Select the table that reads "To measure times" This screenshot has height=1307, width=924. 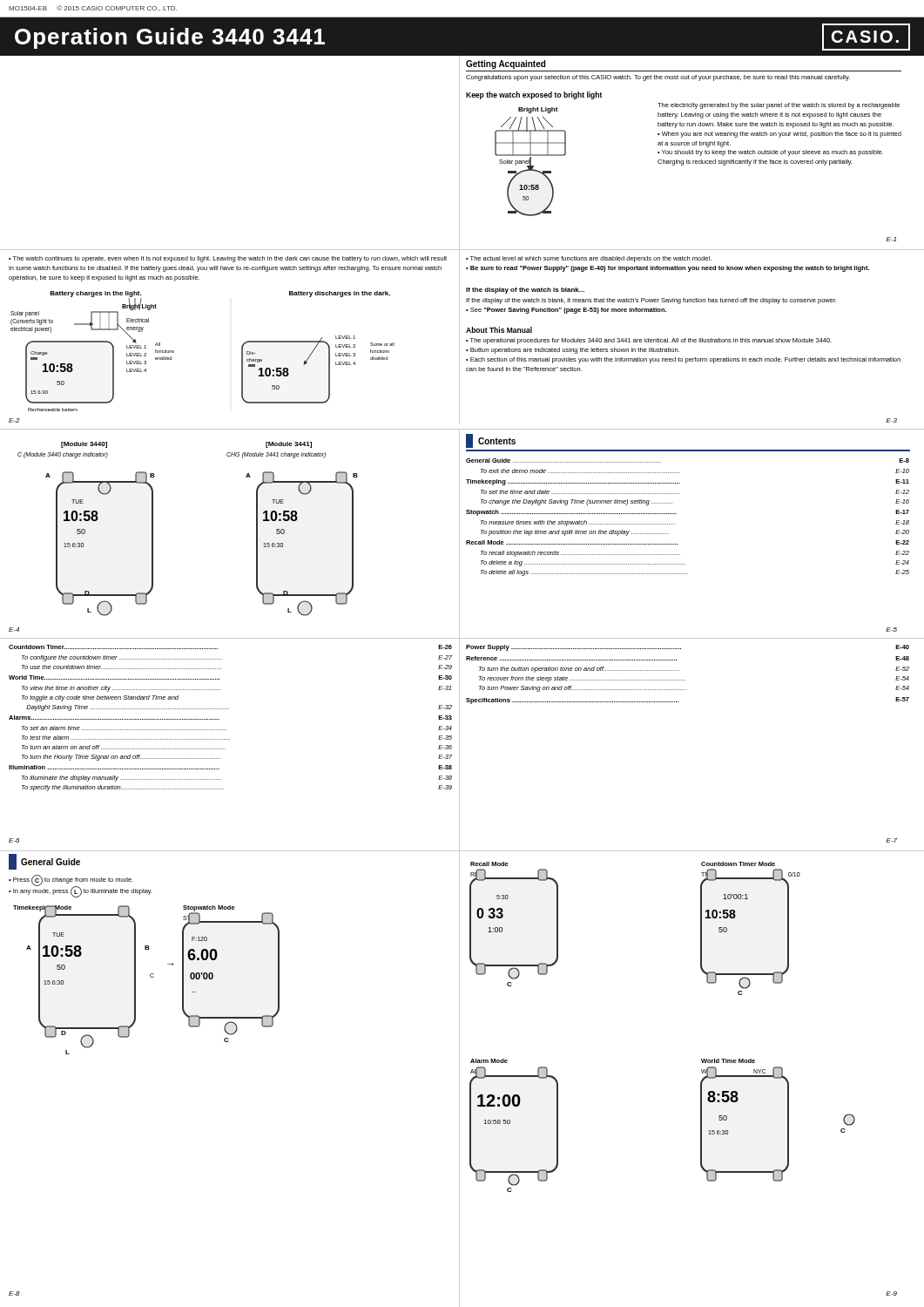tap(688, 516)
